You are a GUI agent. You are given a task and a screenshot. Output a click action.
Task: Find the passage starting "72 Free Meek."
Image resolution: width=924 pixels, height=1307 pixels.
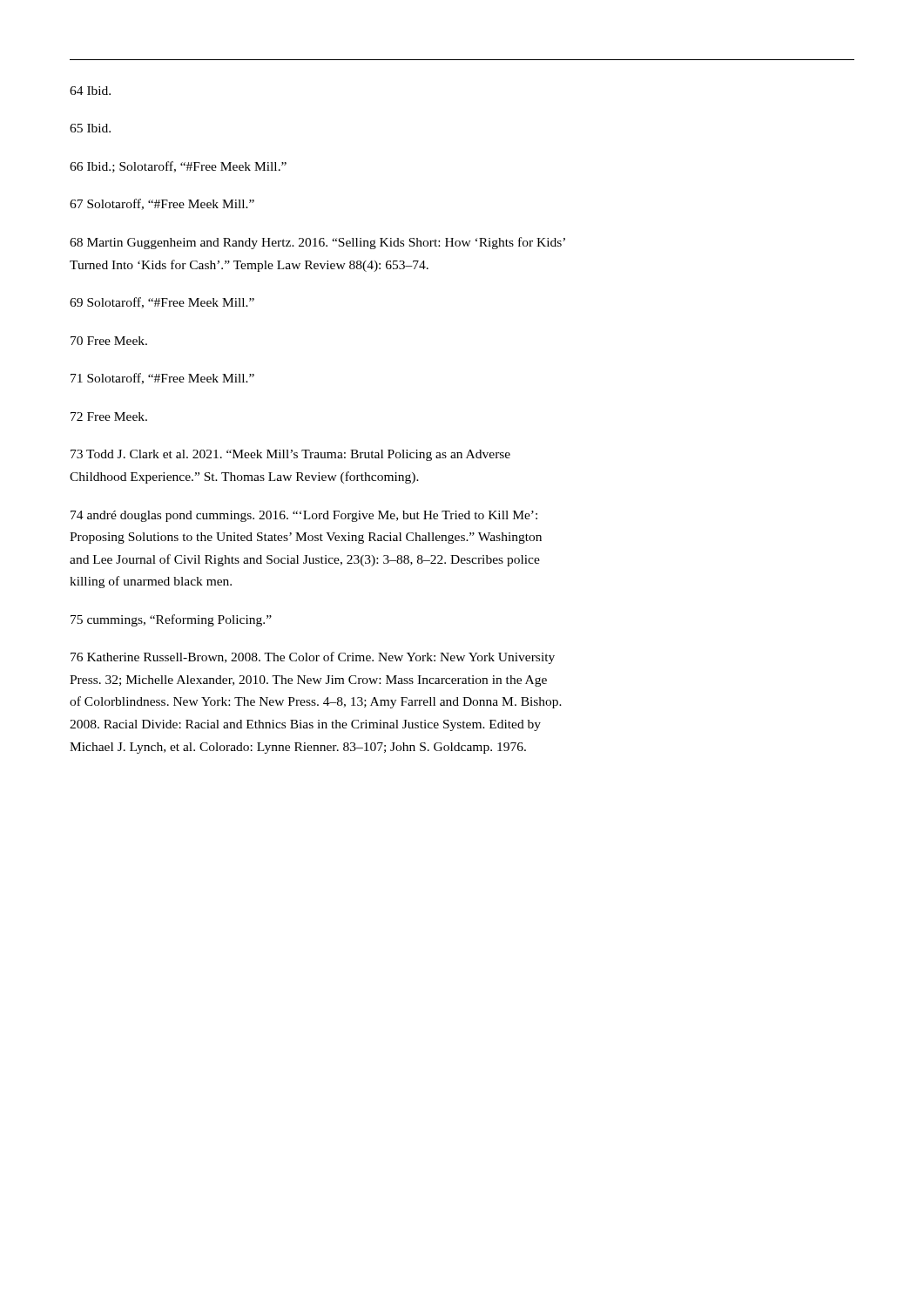pyautogui.click(x=109, y=416)
